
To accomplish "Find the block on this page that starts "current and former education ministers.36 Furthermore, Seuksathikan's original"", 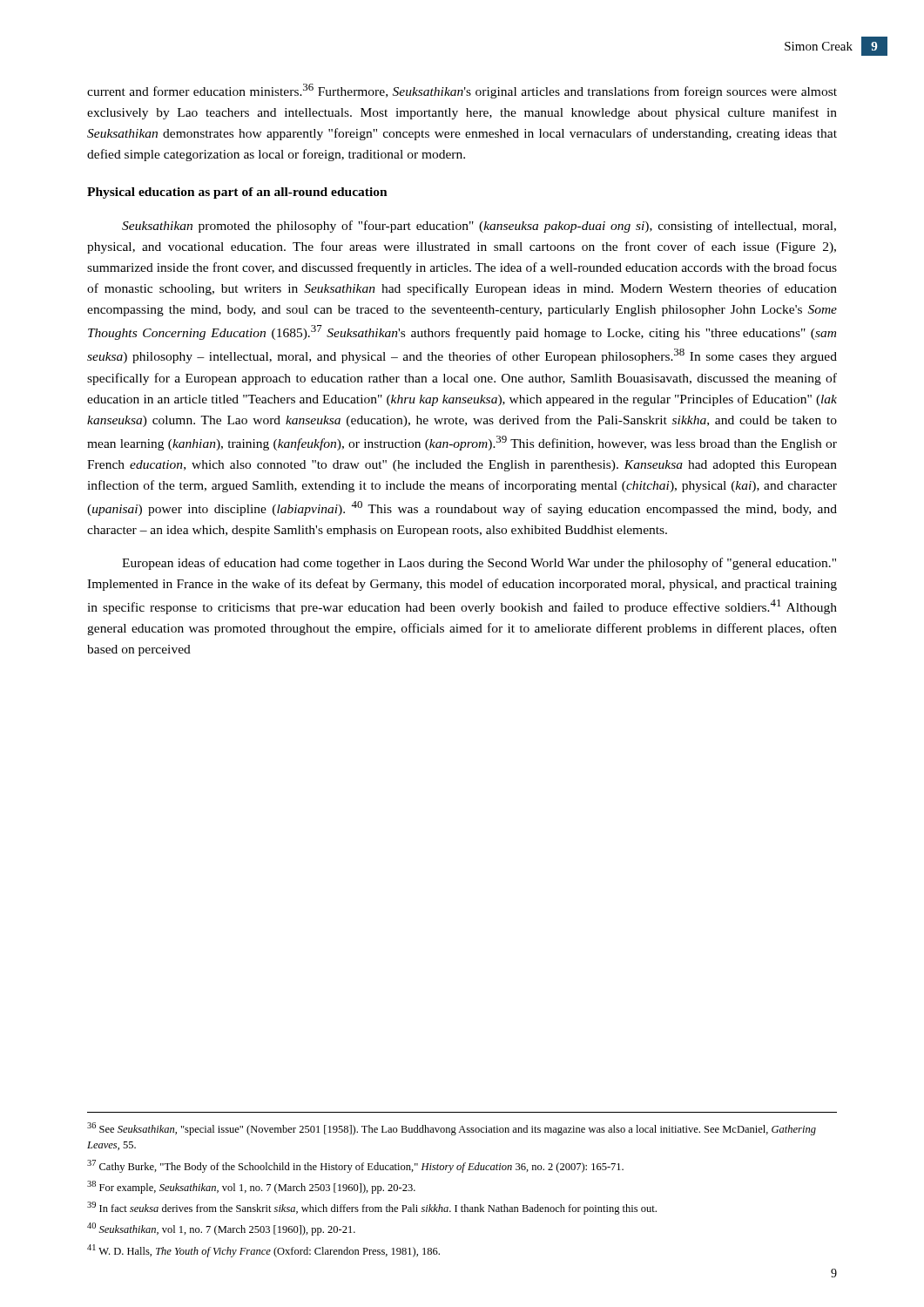I will (462, 121).
